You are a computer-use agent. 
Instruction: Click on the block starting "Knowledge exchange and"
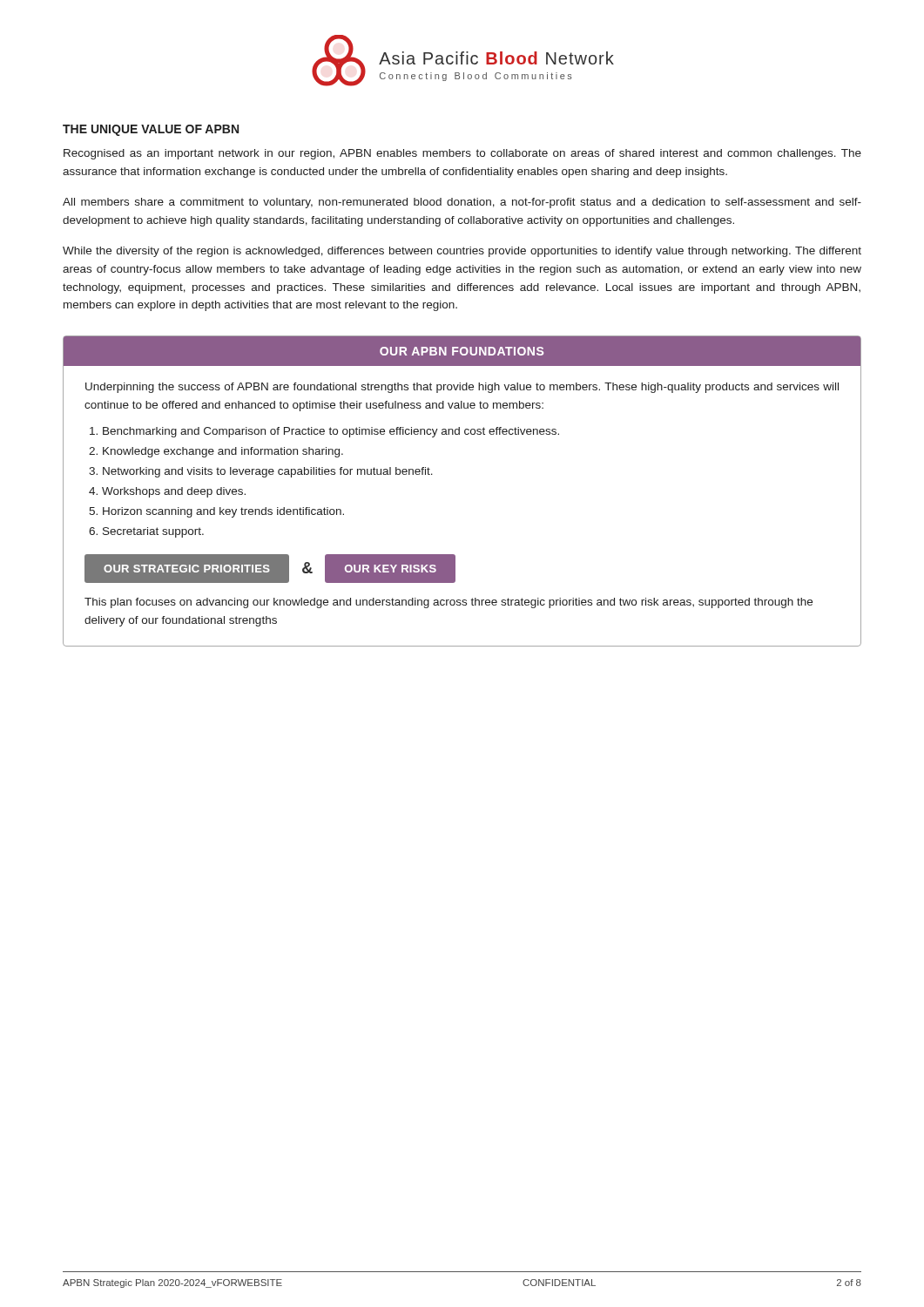[223, 451]
